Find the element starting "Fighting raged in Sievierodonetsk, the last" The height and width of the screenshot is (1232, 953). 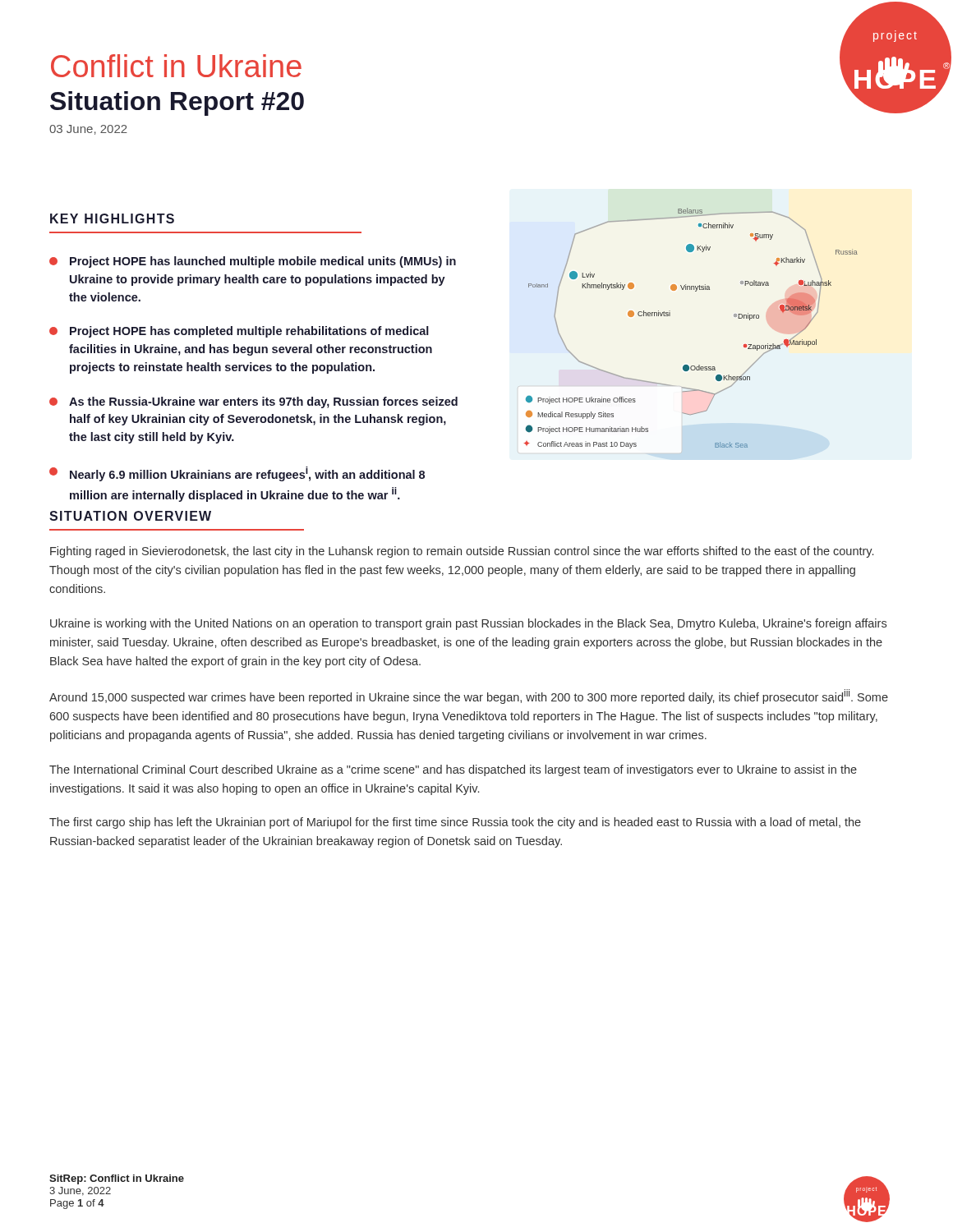coord(462,570)
